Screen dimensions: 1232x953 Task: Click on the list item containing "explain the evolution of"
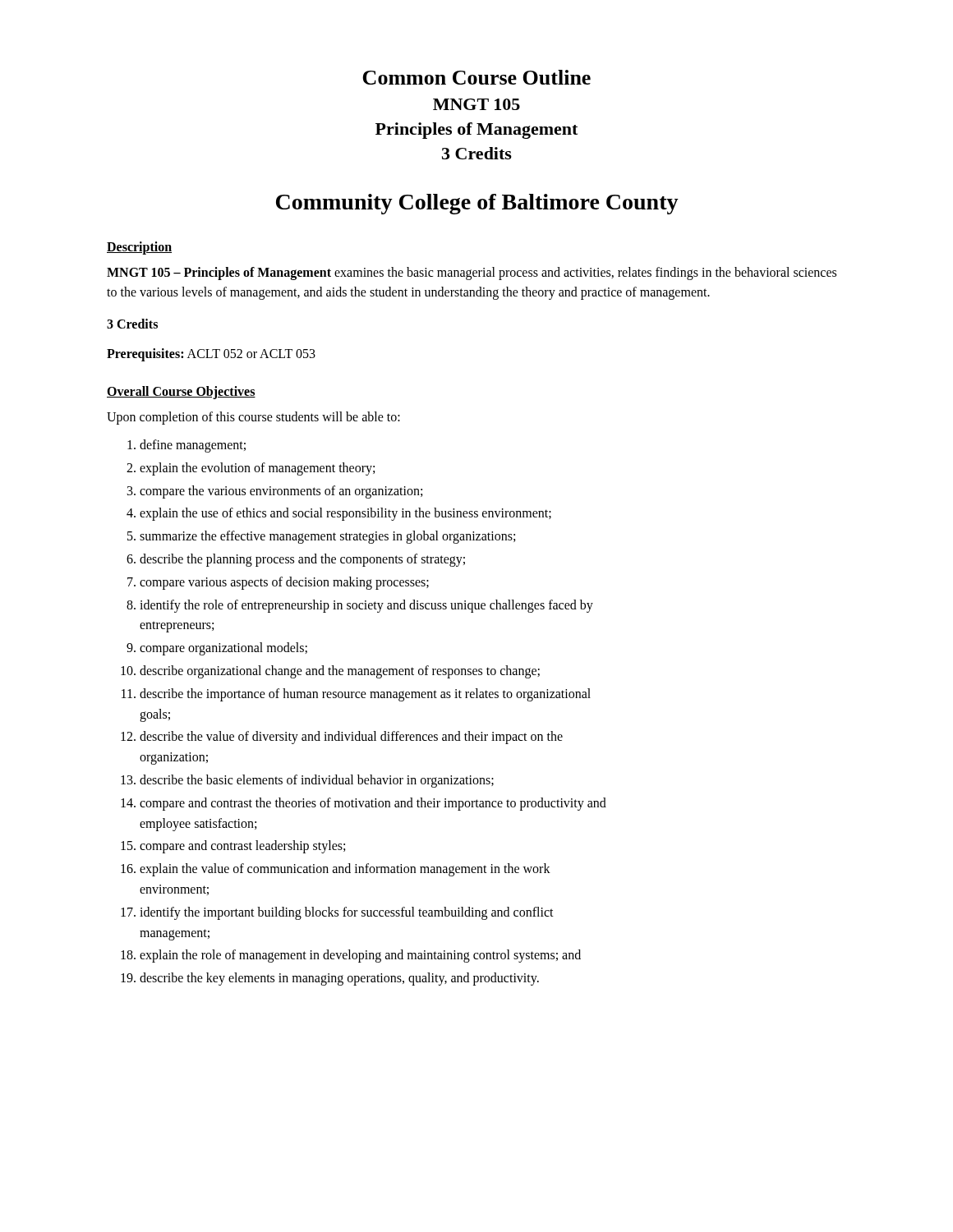point(258,468)
